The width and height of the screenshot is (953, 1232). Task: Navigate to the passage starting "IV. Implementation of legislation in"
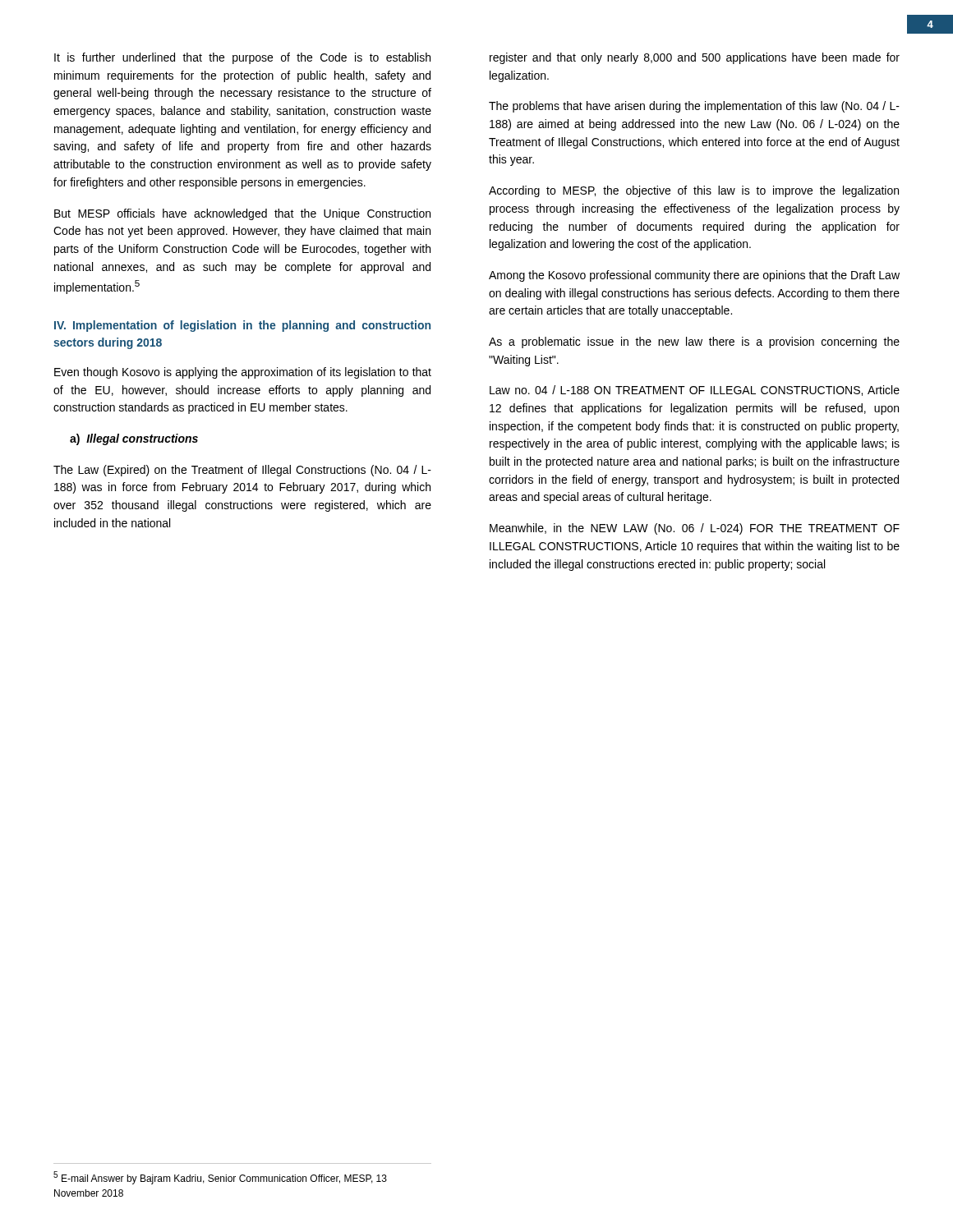tap(242, 334)
